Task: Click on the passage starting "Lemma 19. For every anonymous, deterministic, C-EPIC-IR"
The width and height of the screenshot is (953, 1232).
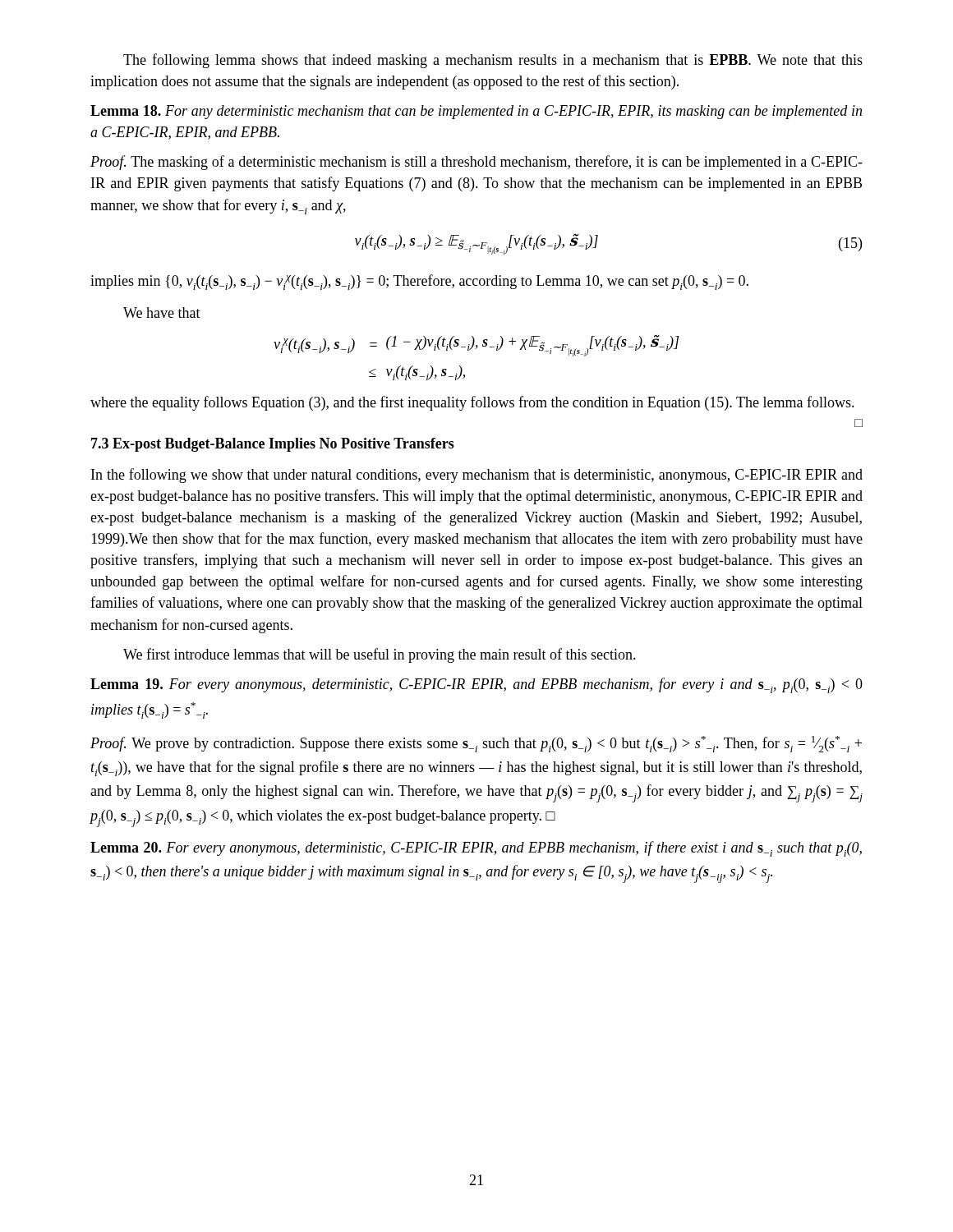Action: tap(476, 698)
